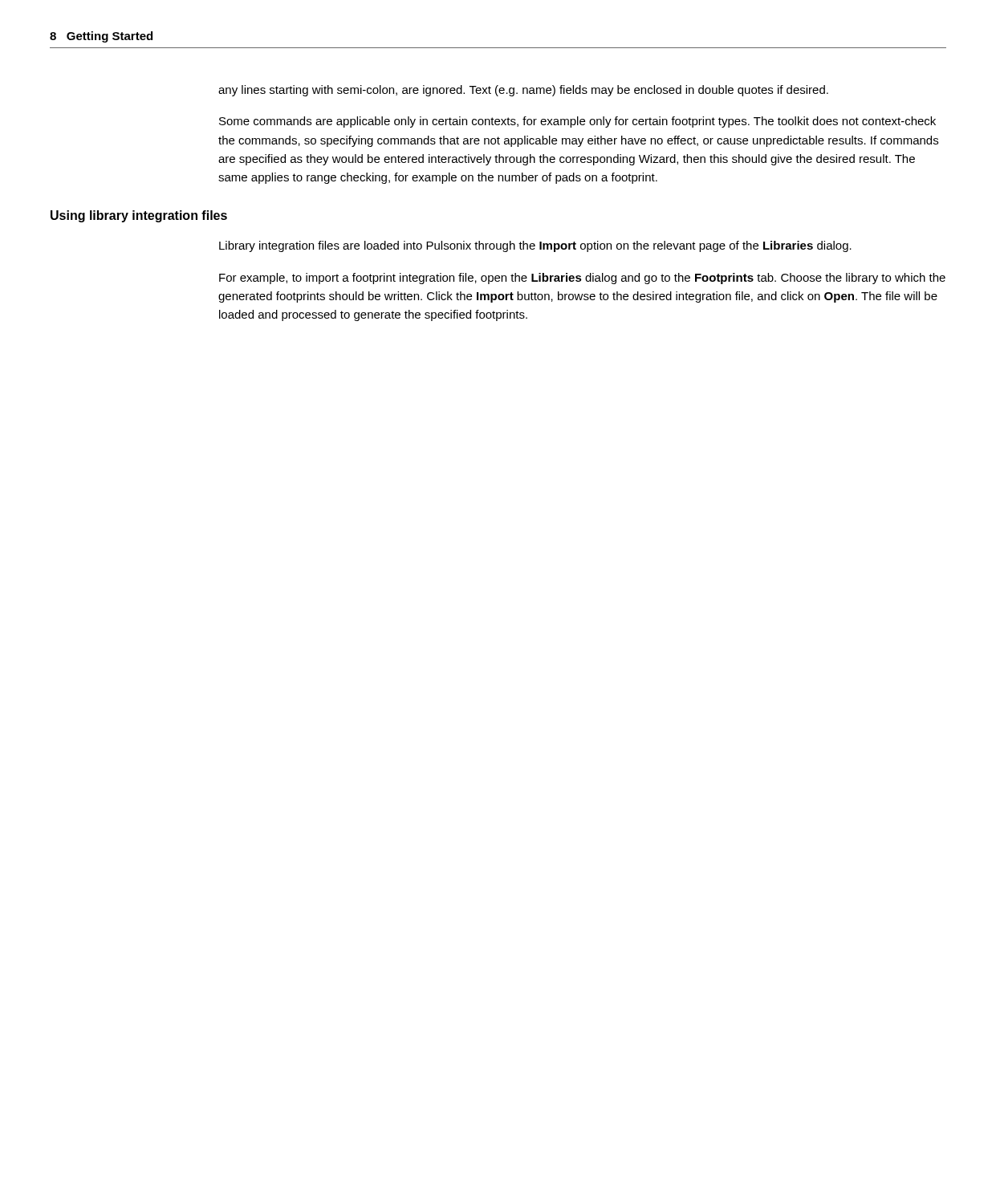Select the region starting "Library integration files are loaded into"
The height and width of the screenshot is (1204, 996).
click(535, 245)
